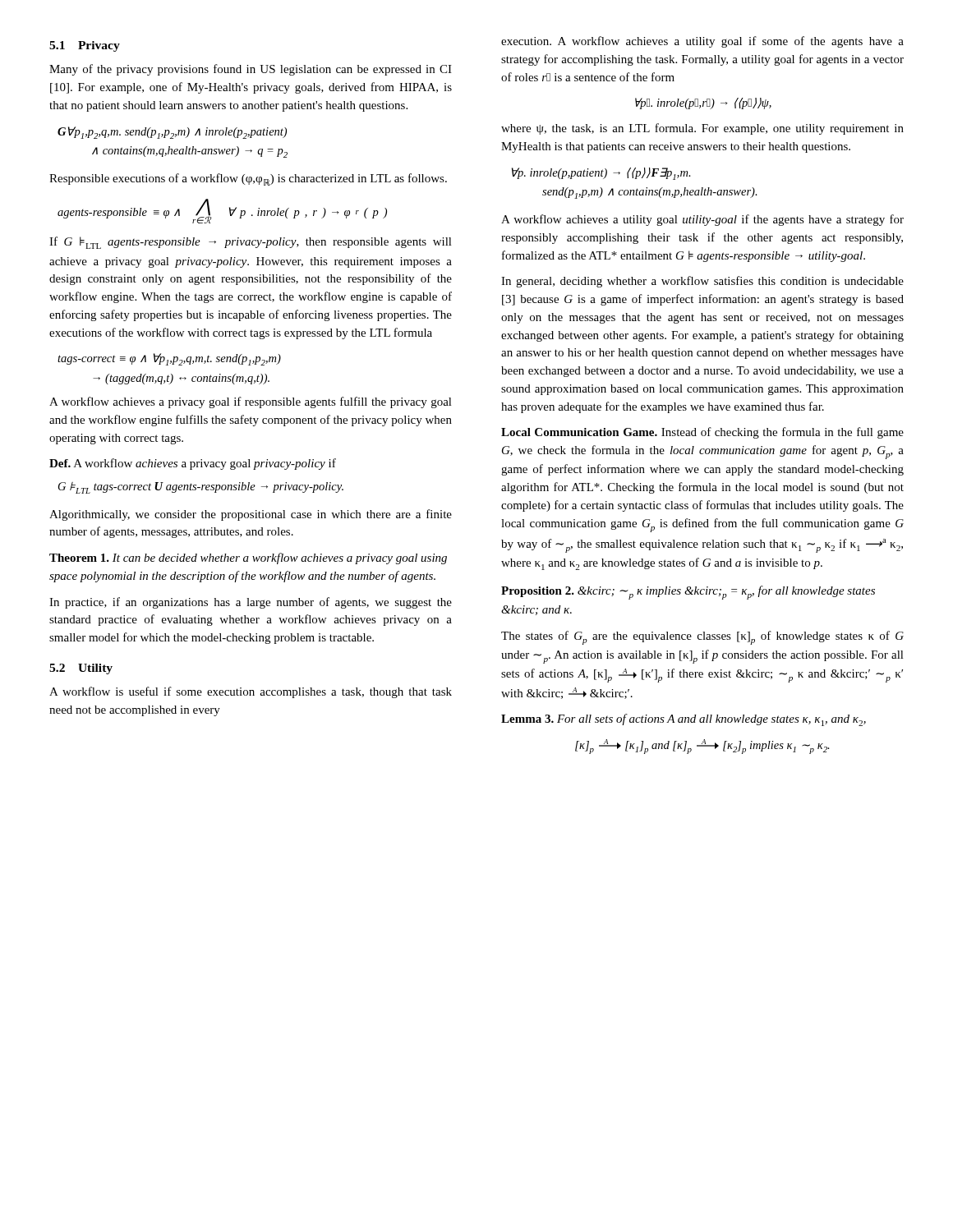Find "5.1 Privacy" on this page
The image size is (953, 1232).
[x=84, y=45]
